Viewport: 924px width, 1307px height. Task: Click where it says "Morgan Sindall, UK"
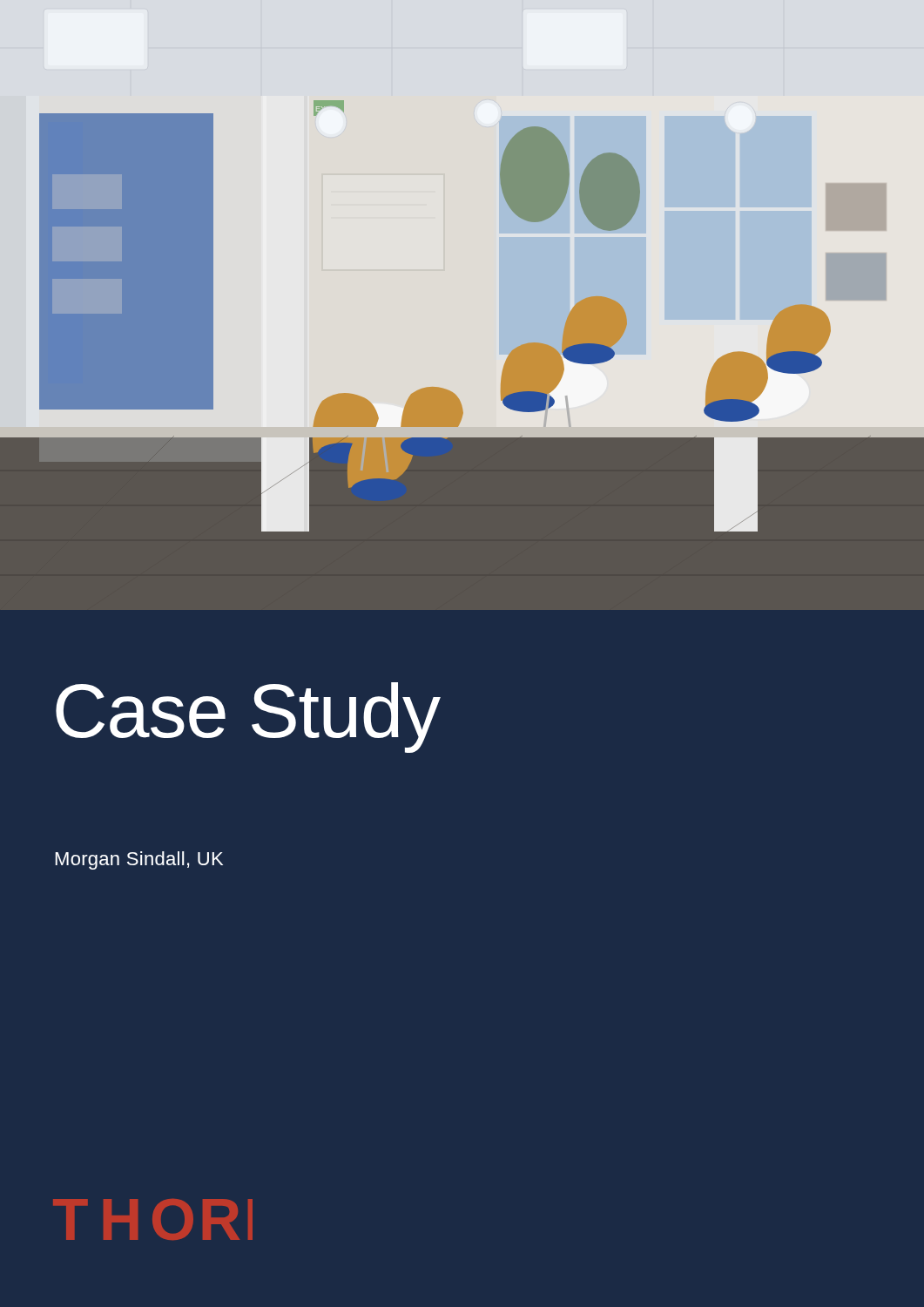point(139,860)
